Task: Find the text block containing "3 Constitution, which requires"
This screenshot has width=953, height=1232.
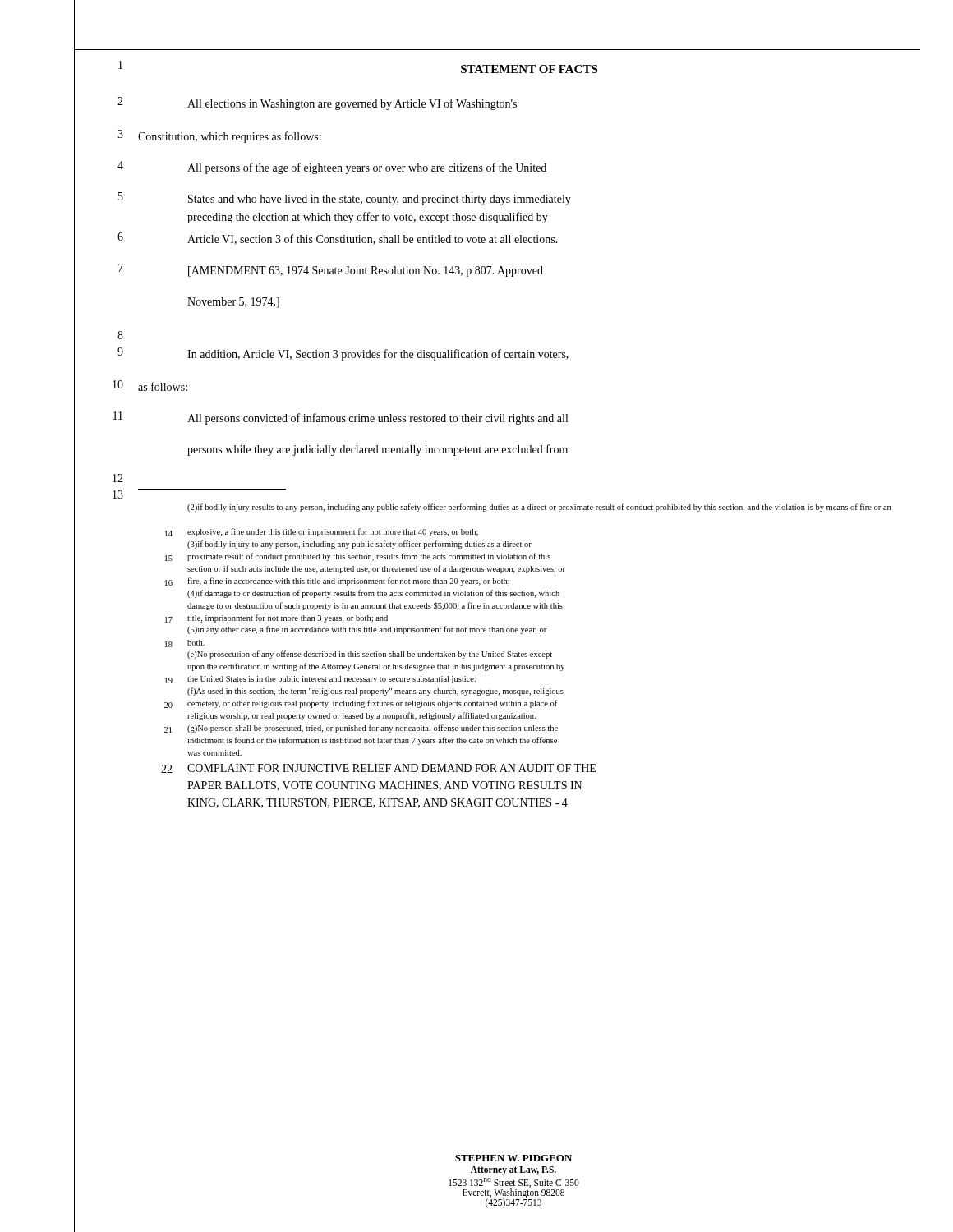Action: [198, 136]
